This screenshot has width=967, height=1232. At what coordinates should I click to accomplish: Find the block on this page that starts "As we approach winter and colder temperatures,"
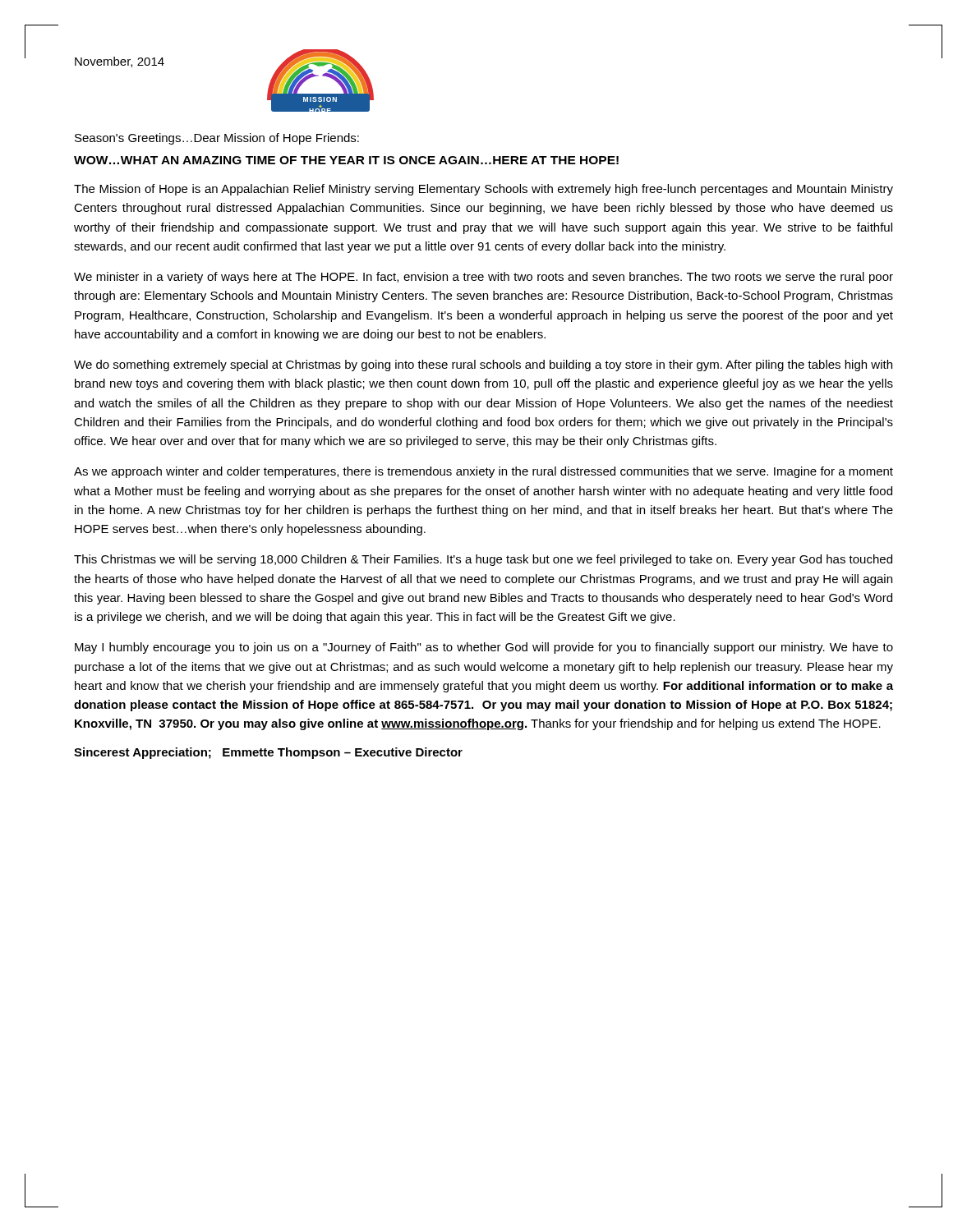(484, 500)
